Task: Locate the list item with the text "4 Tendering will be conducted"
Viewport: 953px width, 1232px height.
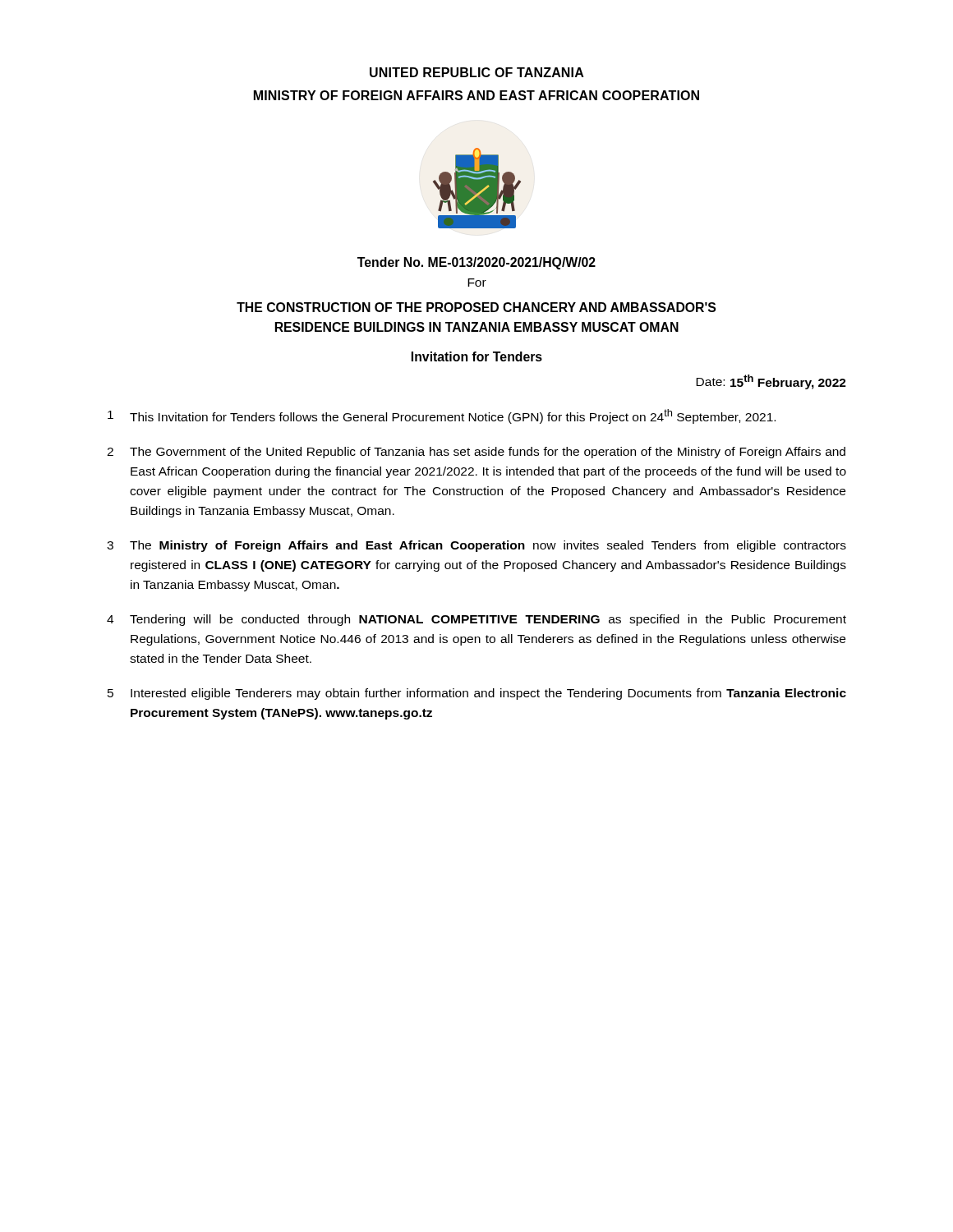Action: (476, 639)
